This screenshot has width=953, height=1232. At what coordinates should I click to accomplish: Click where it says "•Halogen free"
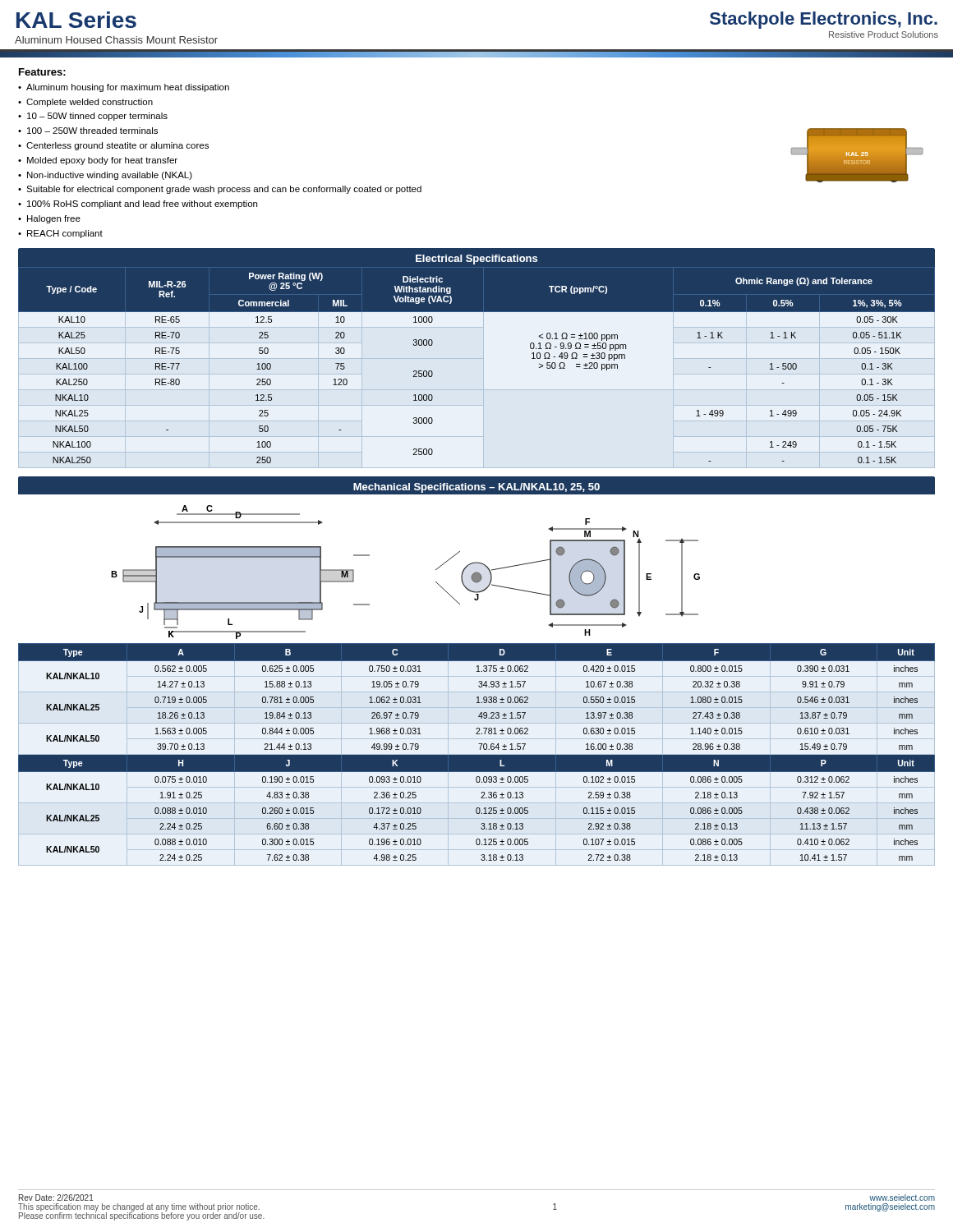coord(49,219)
